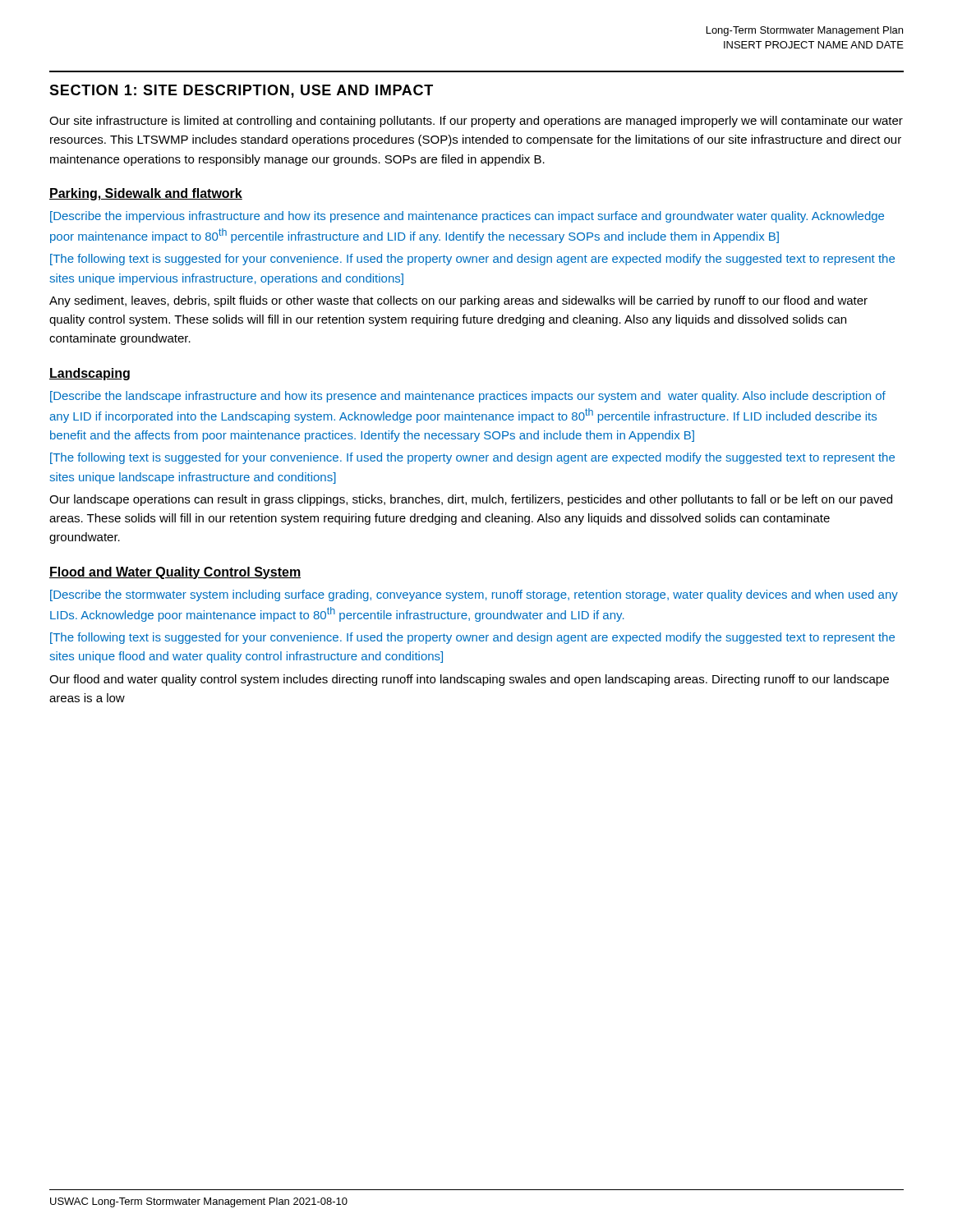Locate the text block that reads "Our site infrastructure"

tap(476, 139)
